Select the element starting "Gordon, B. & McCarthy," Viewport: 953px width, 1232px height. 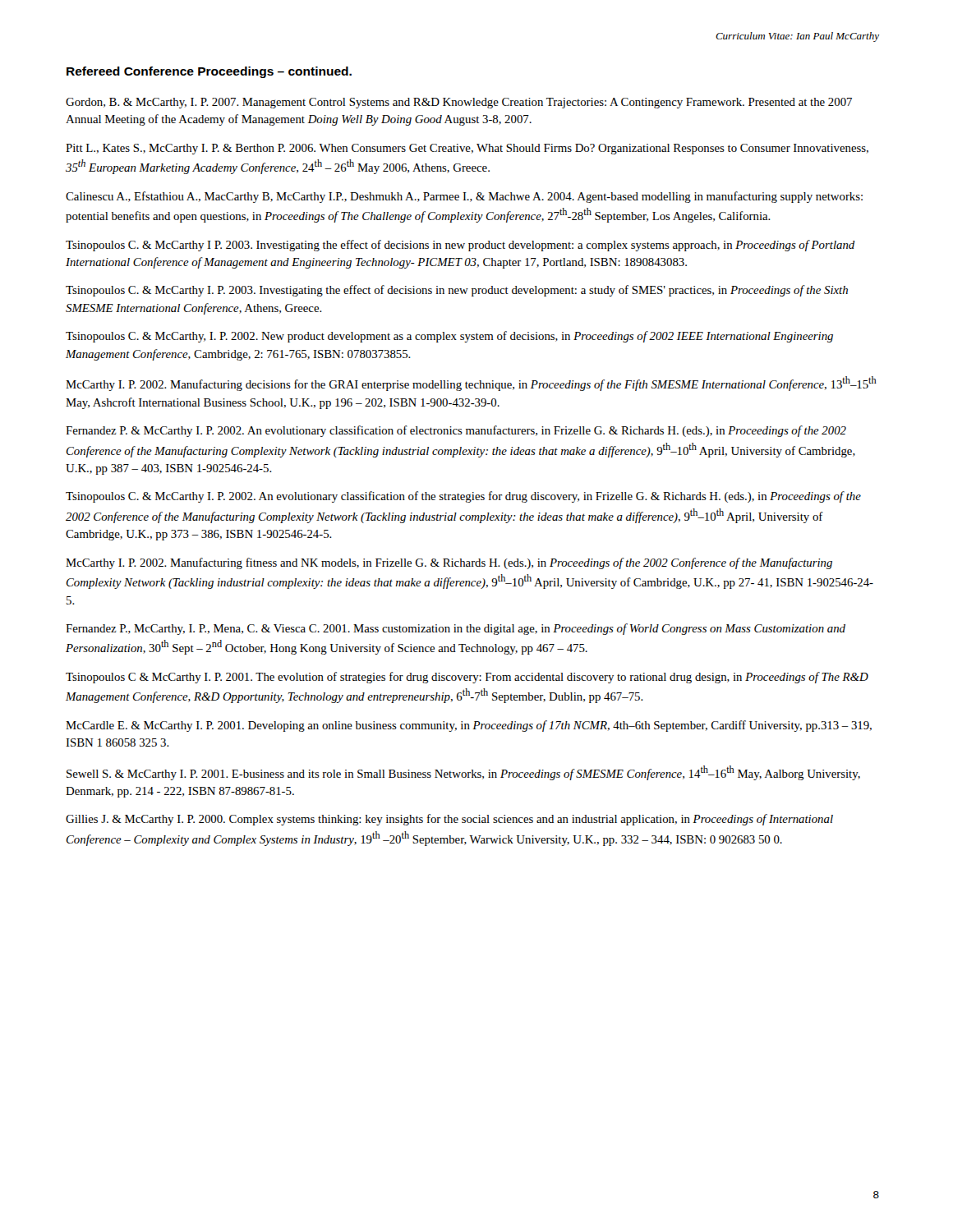(459, 111)
